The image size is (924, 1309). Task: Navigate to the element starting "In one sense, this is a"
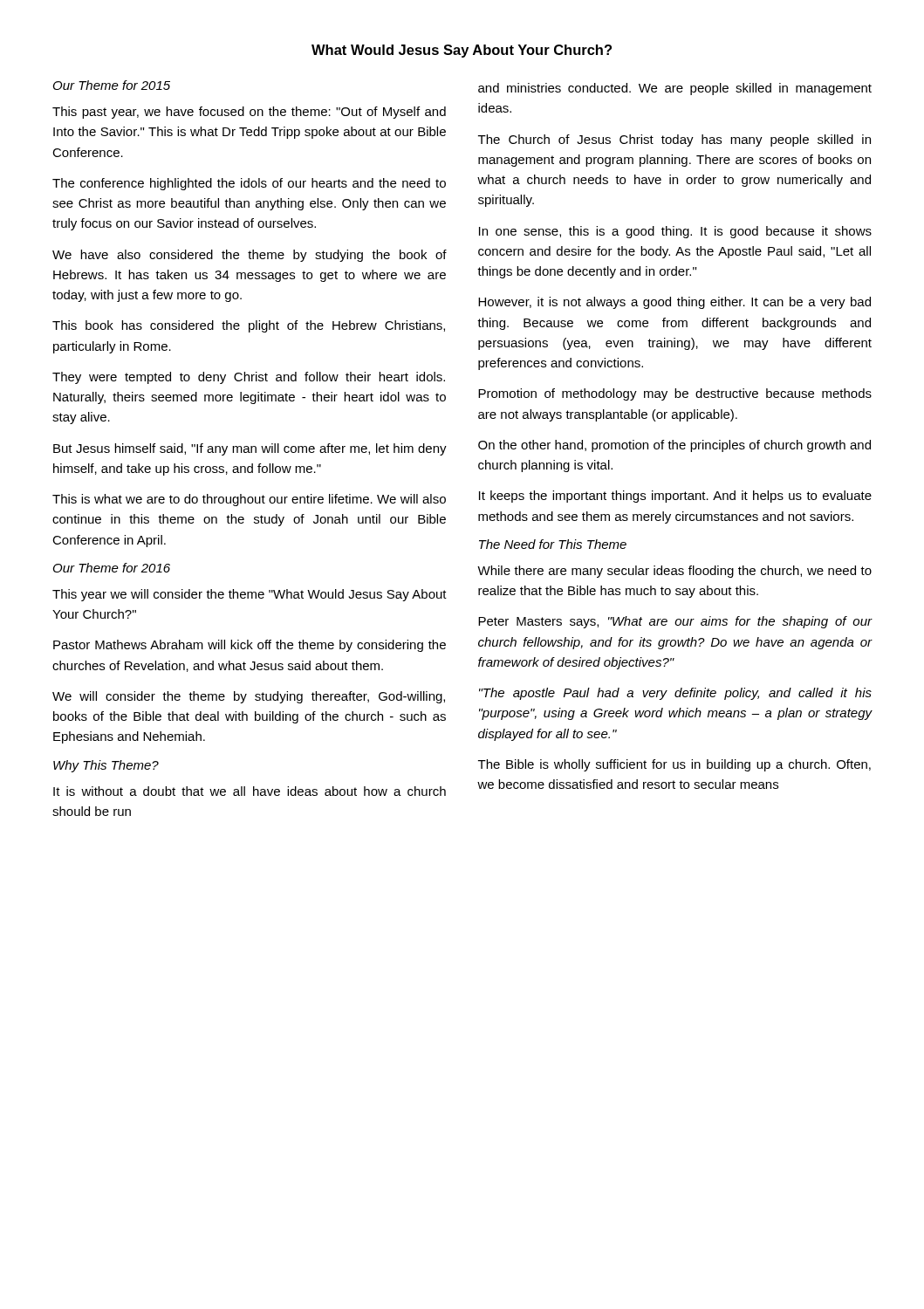(675, 251)
